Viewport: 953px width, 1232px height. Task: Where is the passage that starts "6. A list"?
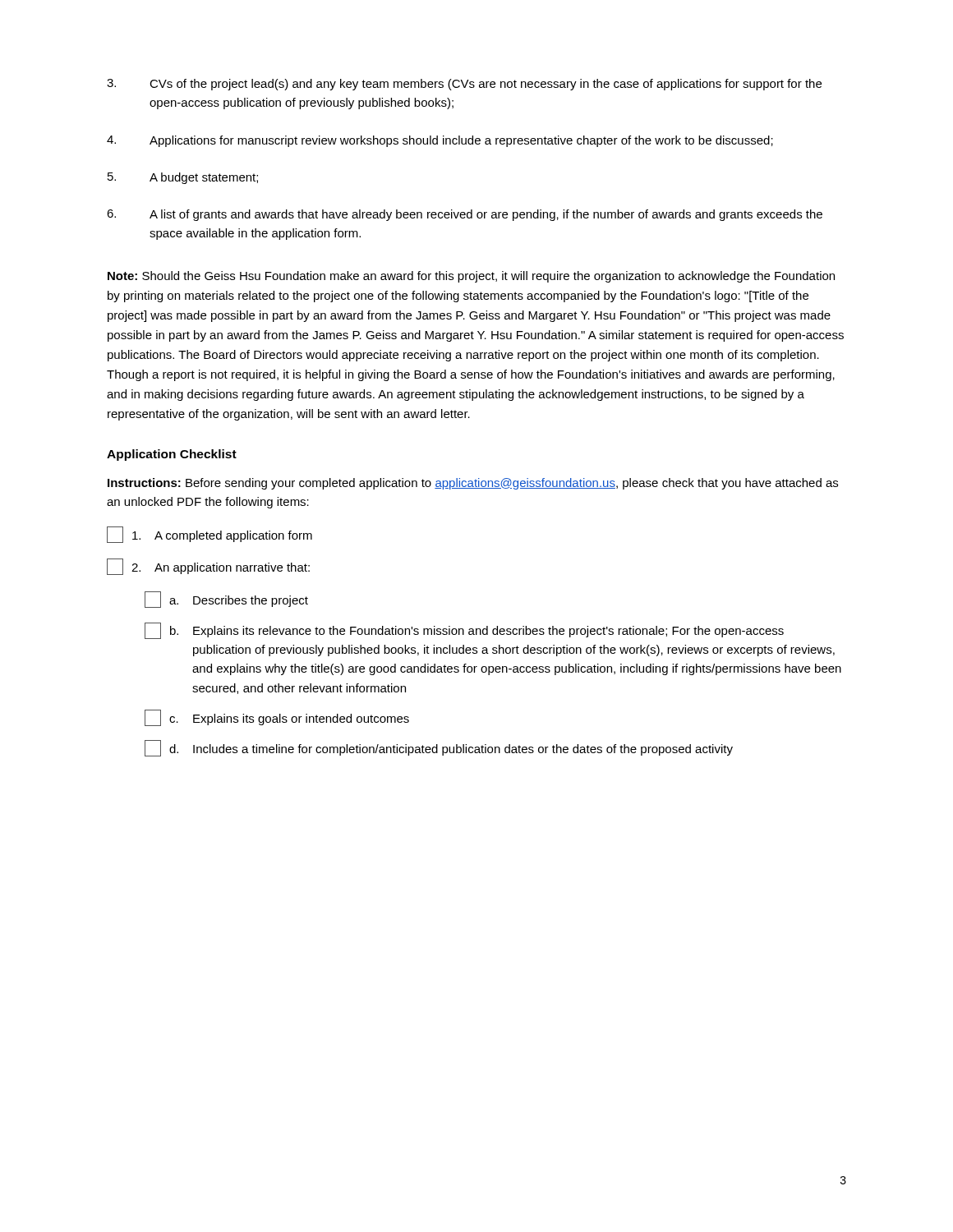point(476,224)
